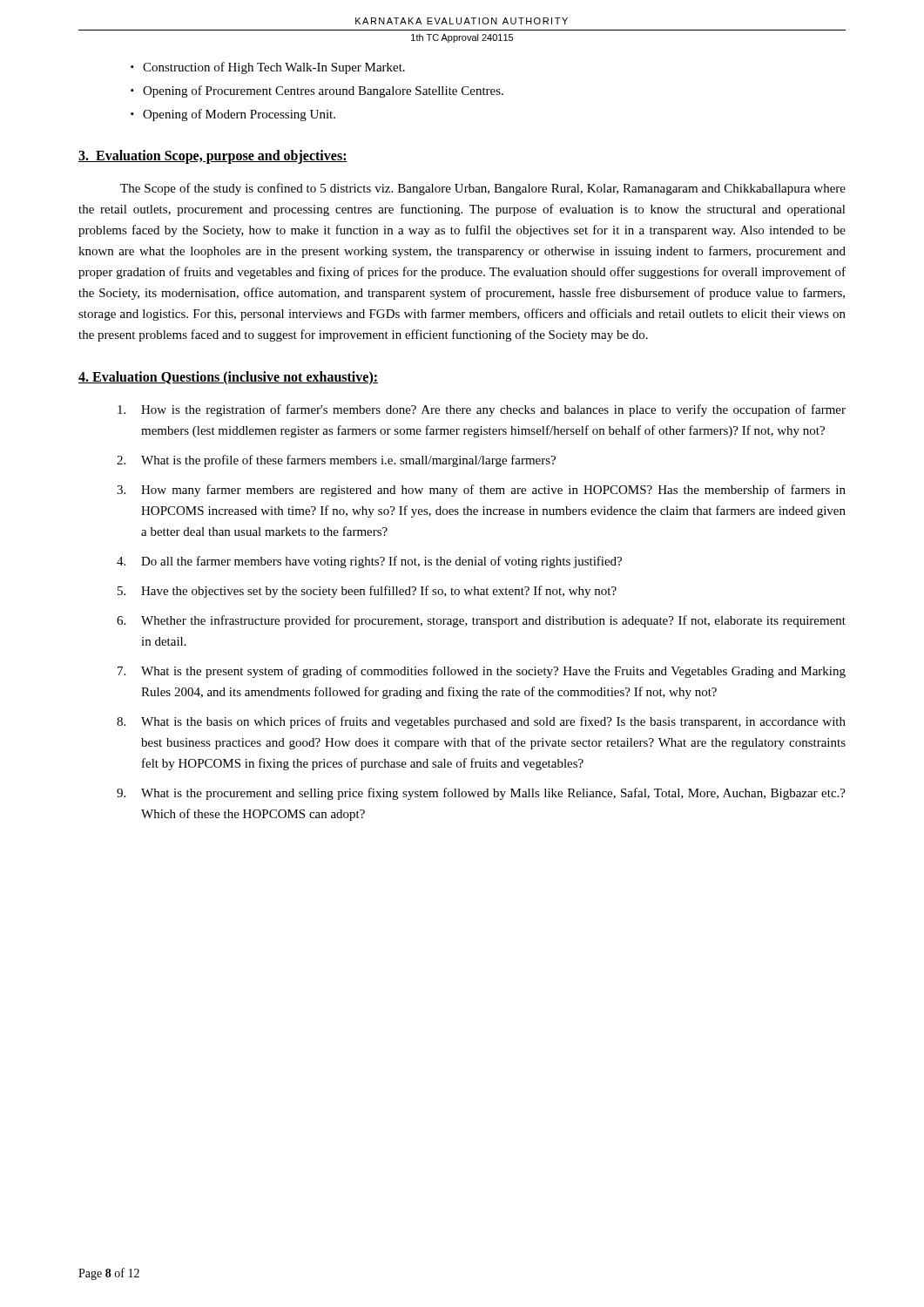Screen dimensions: 1307x924
Task: Click on the passage starting "The Scope of"
Action: (x=462, y=261)
